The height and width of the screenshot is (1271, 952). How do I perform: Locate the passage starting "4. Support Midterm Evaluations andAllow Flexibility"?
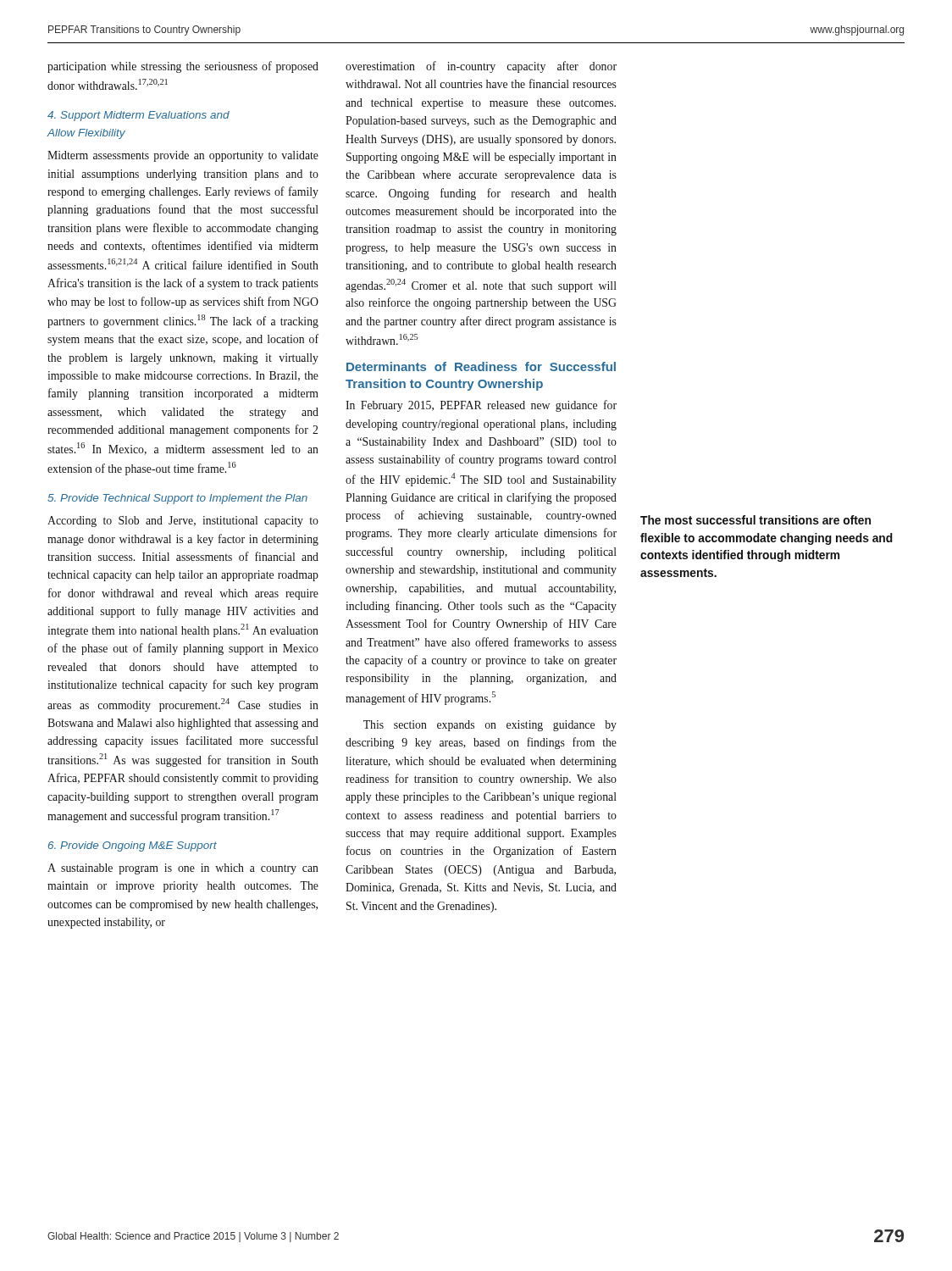coord(138,124)
